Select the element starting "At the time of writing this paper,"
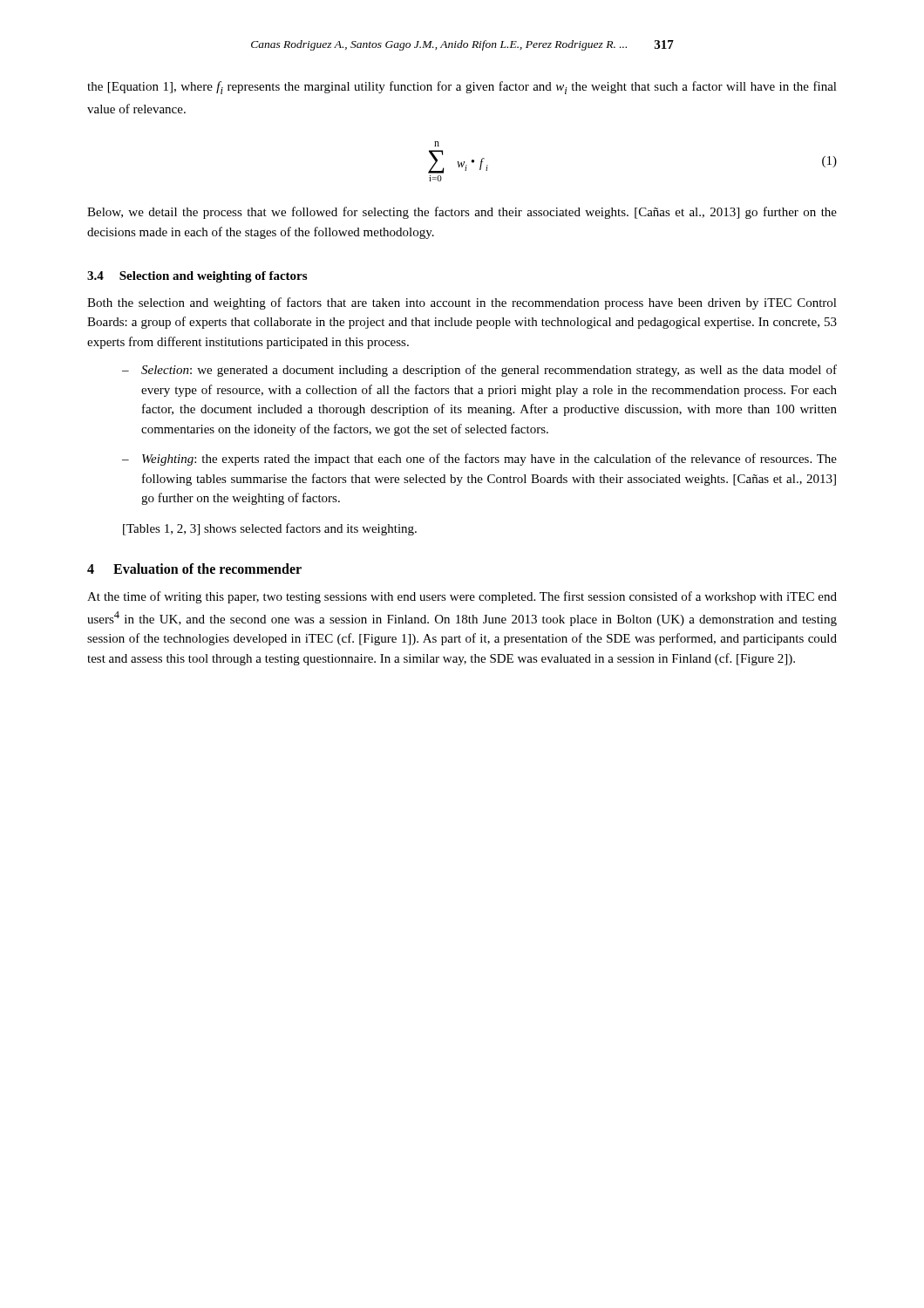Viewport: 924px width, 1308px height. [462, 627]
